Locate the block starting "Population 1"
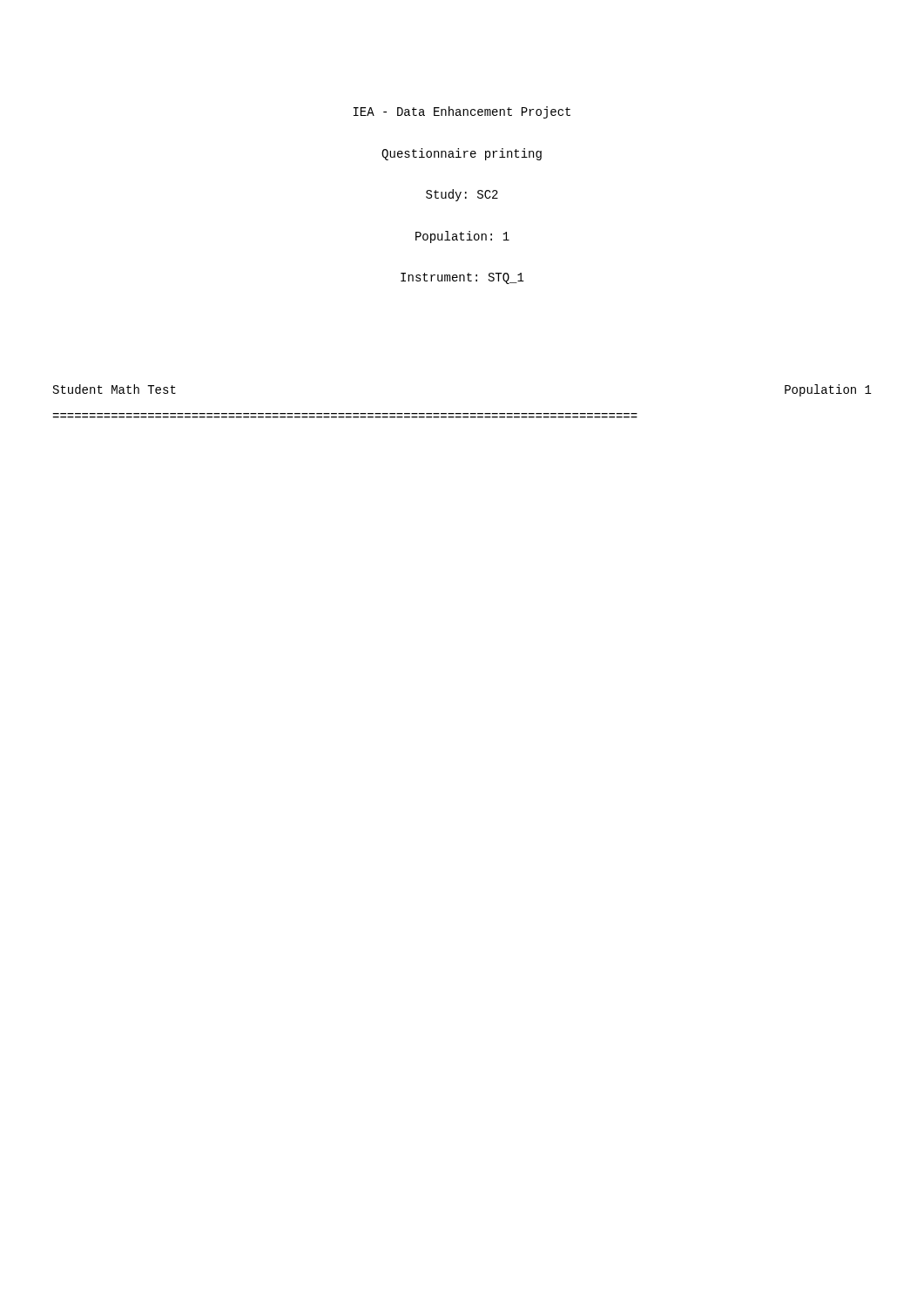924x1307 pixels. [x=828, y=390]
